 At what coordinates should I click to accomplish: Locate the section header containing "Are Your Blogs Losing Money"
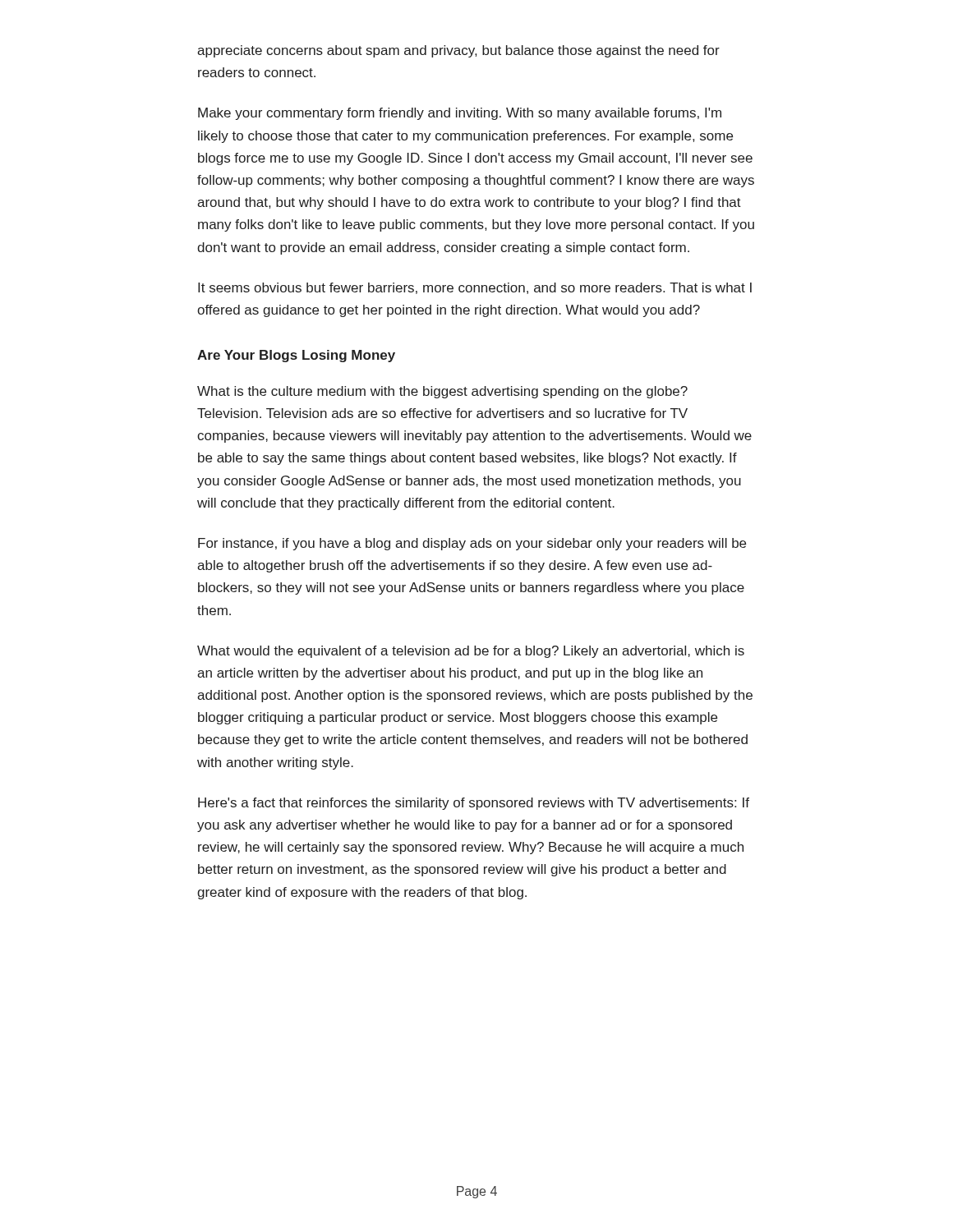(x=296, y=355)
